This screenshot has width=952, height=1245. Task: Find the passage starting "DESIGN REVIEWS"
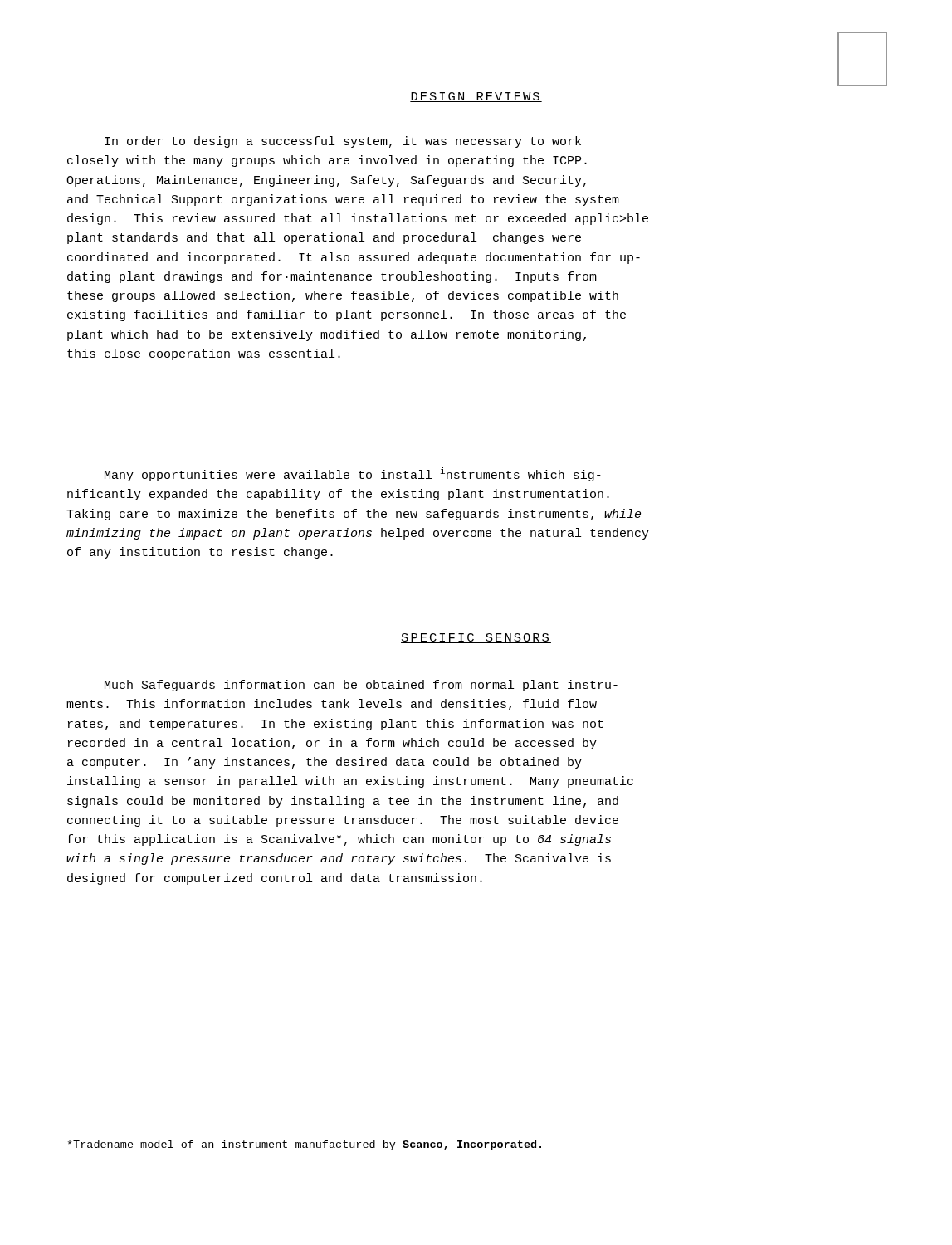coord(476,97)
